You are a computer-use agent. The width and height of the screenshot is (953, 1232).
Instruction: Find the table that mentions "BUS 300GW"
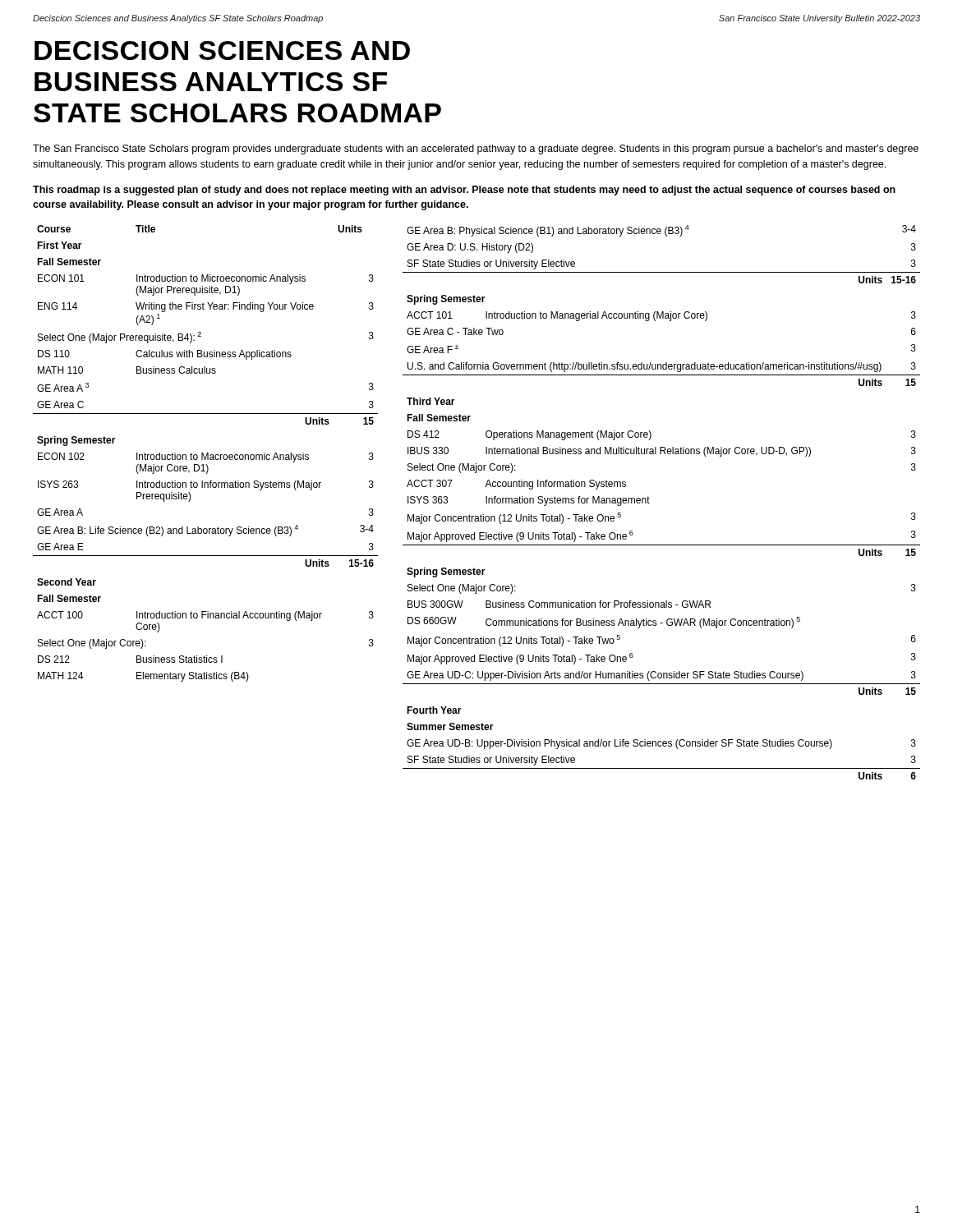click(661, 503)
